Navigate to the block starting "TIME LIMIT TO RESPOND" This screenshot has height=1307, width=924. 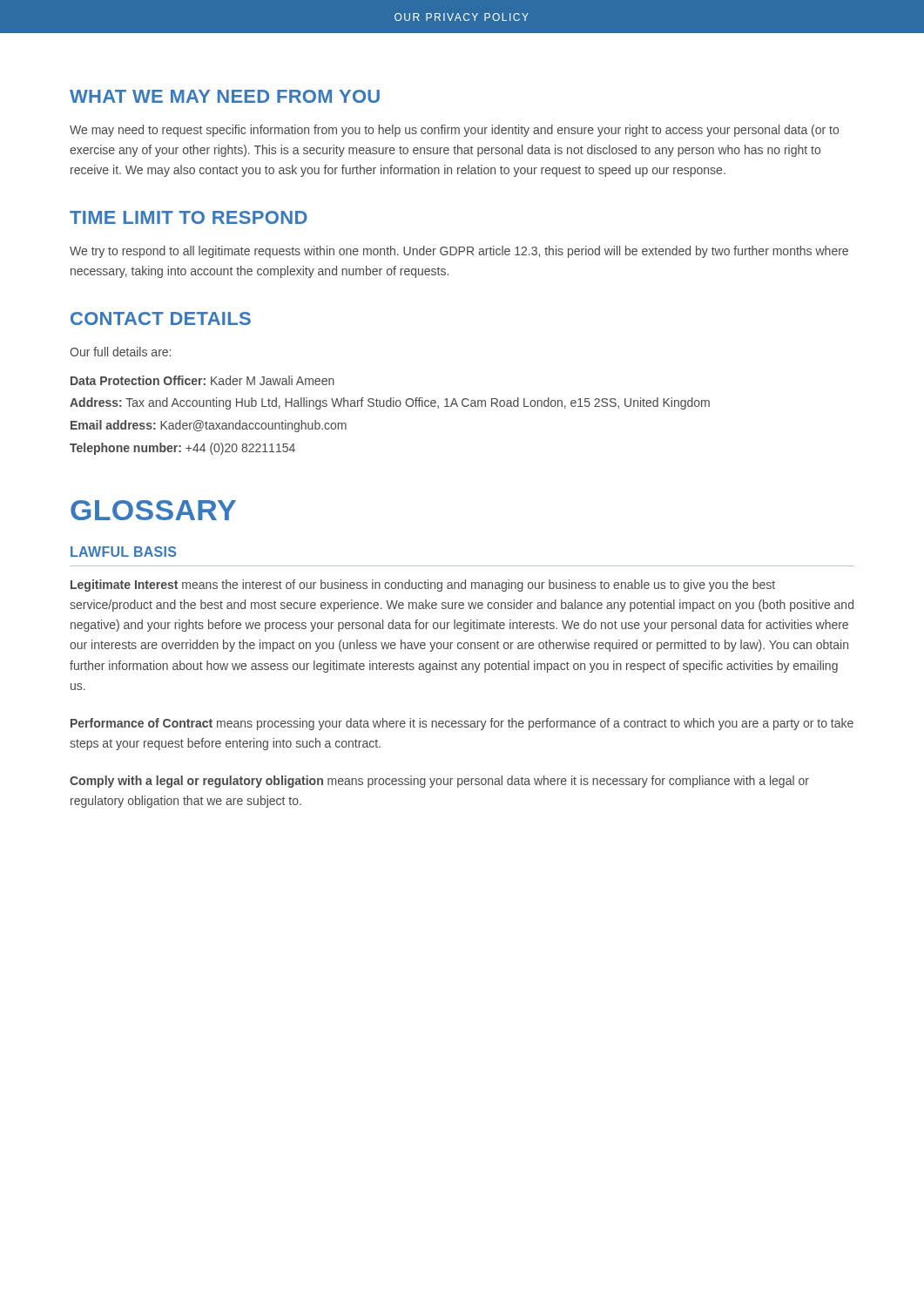coord(189,218)
